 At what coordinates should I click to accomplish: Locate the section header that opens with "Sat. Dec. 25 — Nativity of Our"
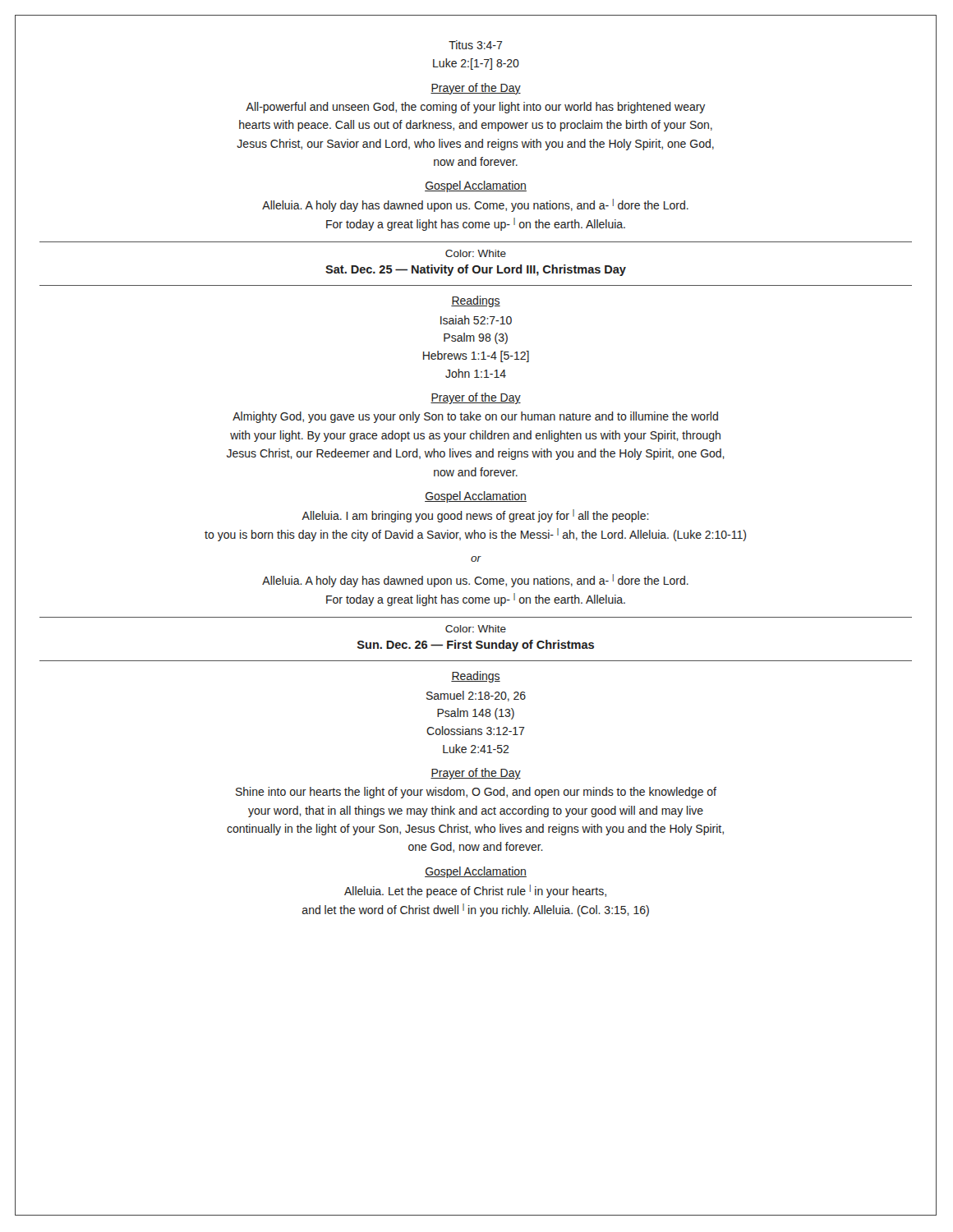pos(476,270)
